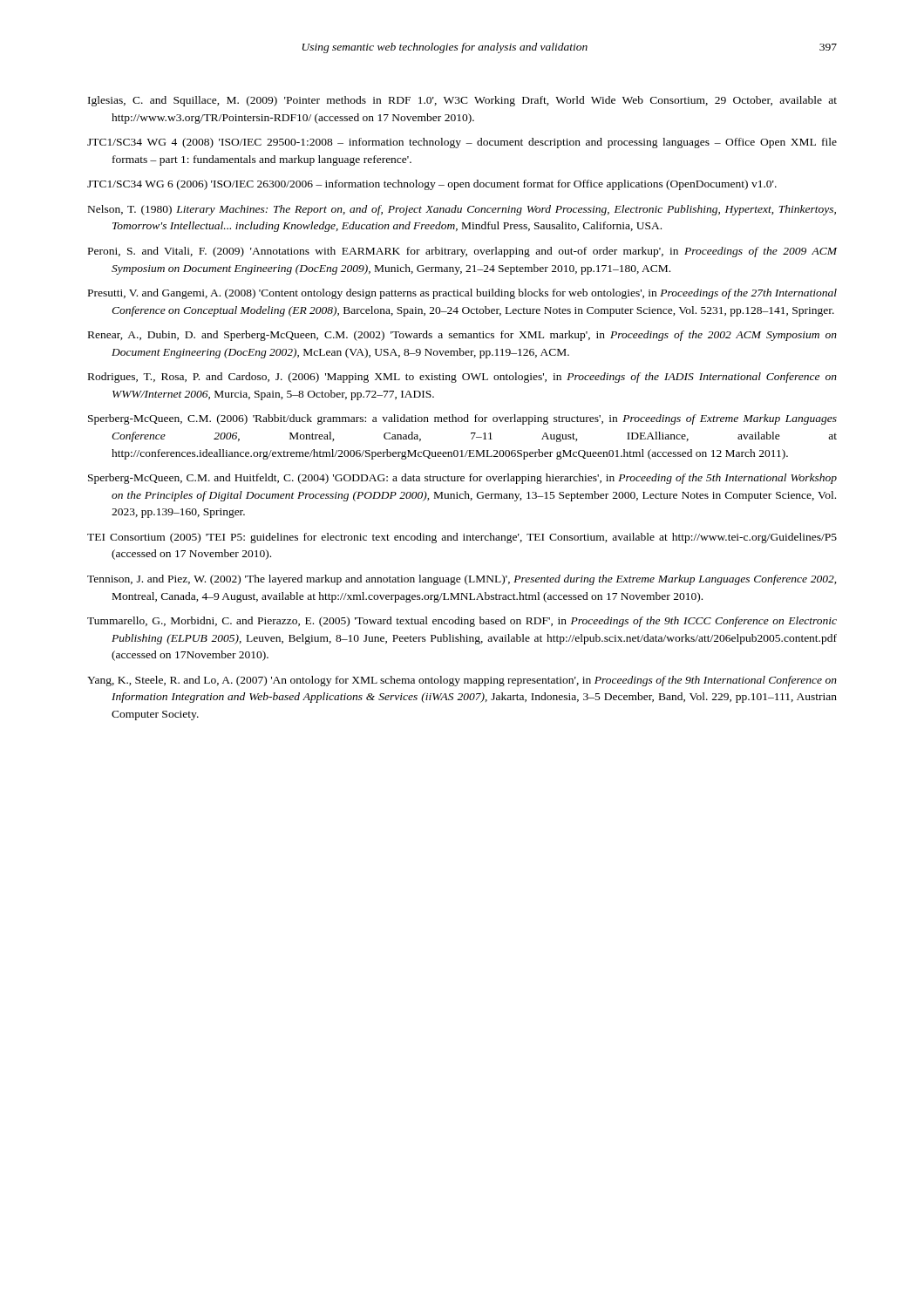The height and width of the screenshot is (1308, 924).
Task: Point to the block beginning "Presutti, V. and Gangemi, A."
Action: tap(462, 301)
